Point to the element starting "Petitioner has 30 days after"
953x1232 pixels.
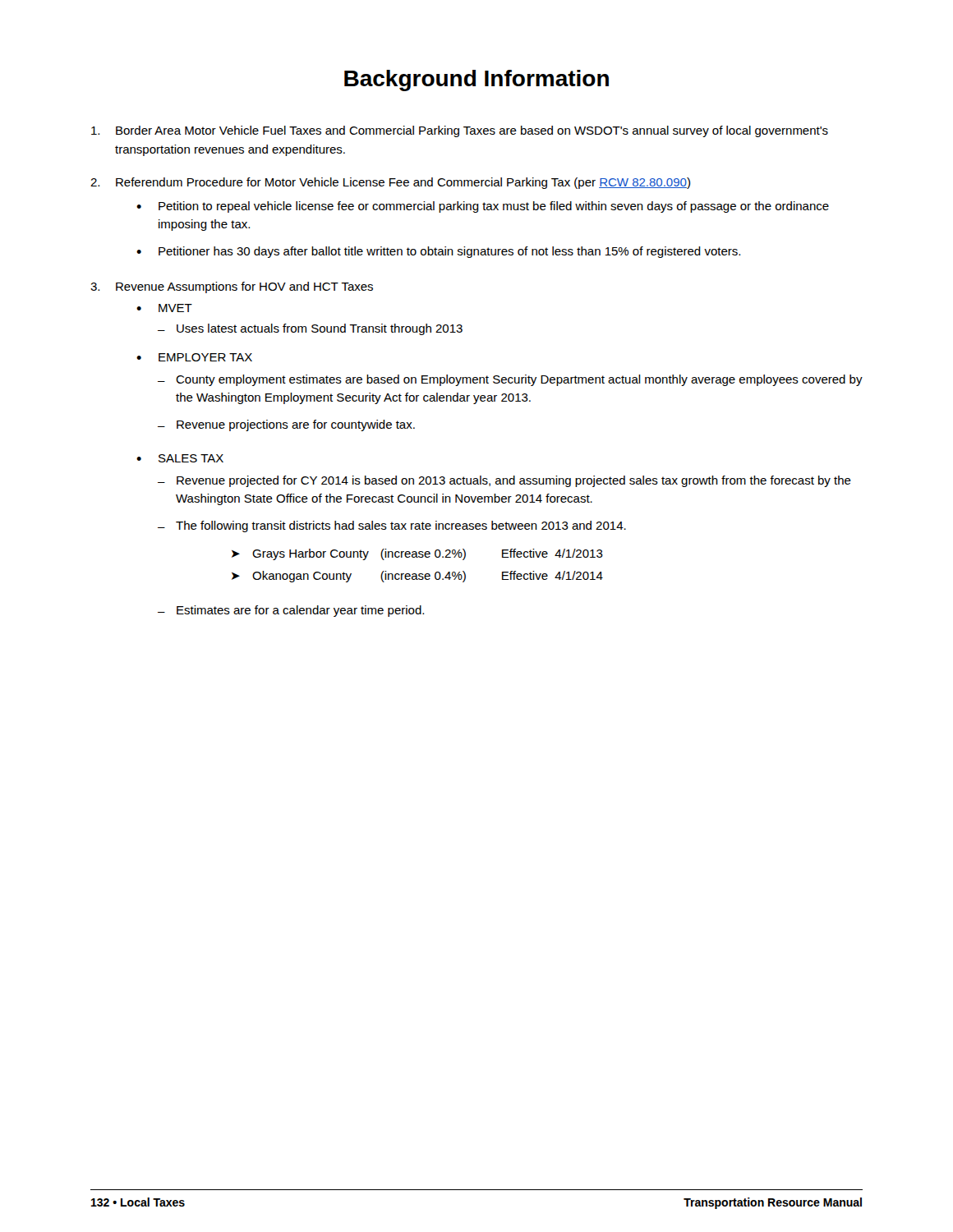tap(450, 251)
